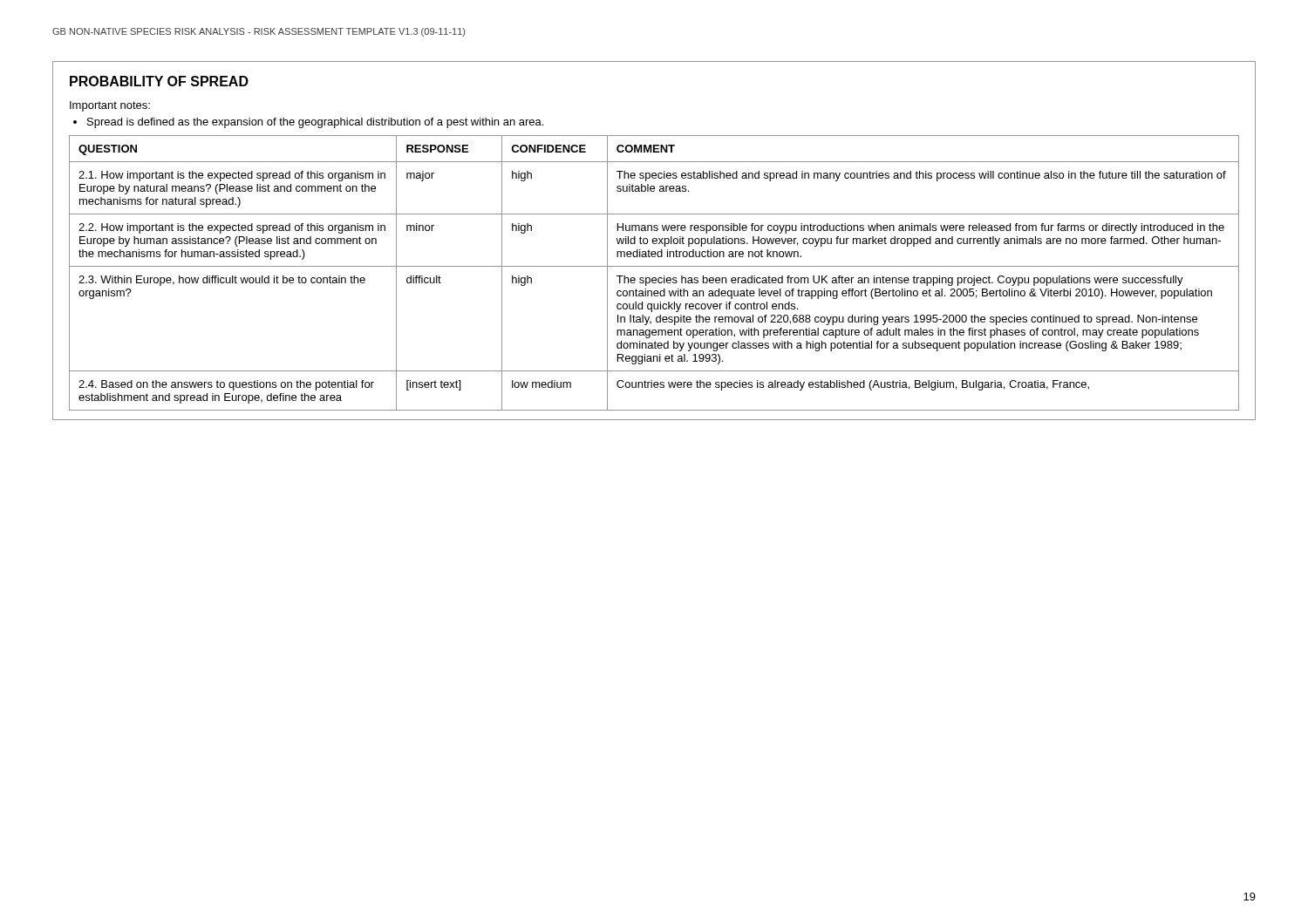Find "PROBABILITY OF SPREAD" on this page
Viewport: 1308px width, 924px height.
[x=159, y=81]
